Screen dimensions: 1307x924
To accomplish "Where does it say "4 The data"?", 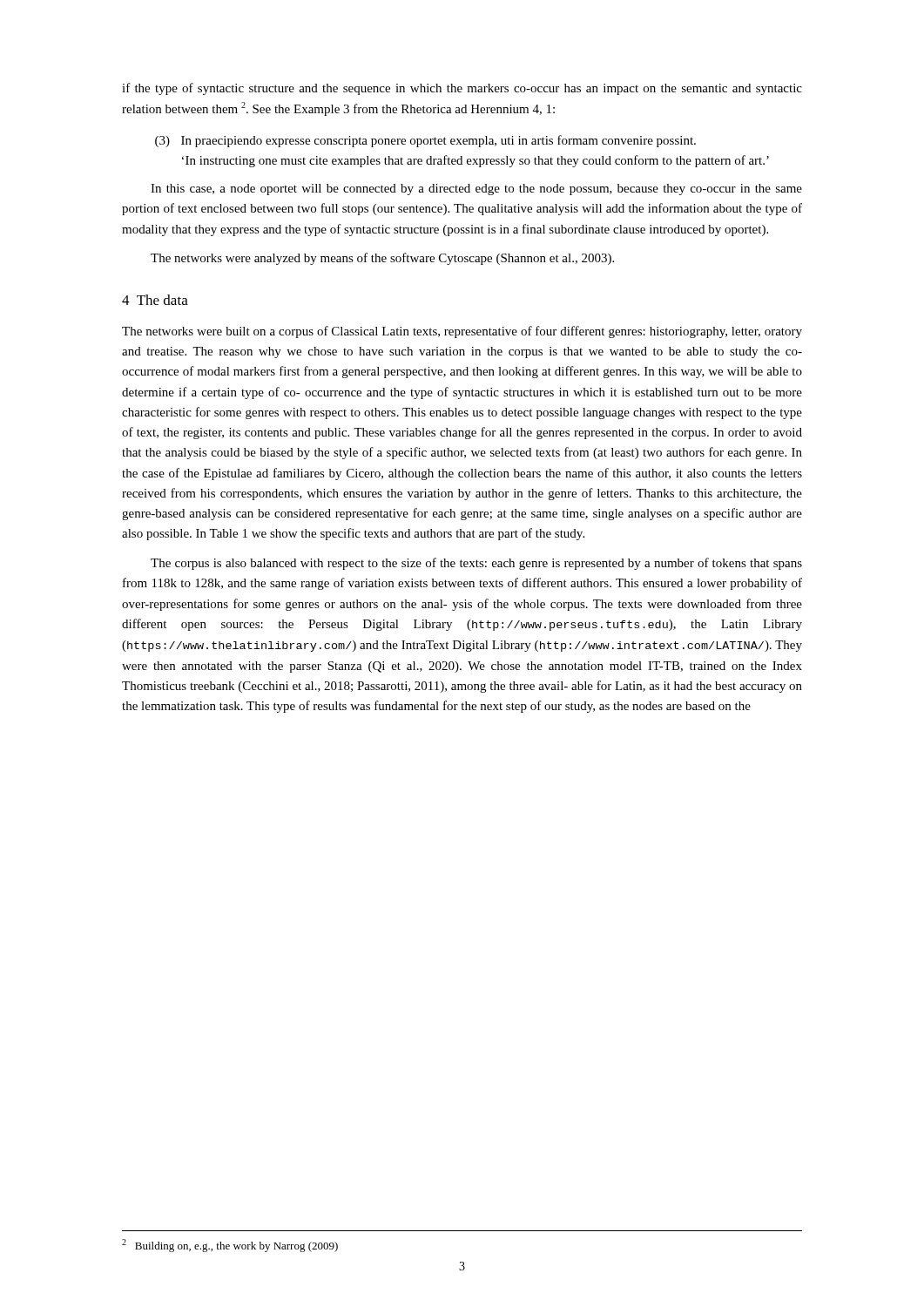I will click(x=155, y=300).
